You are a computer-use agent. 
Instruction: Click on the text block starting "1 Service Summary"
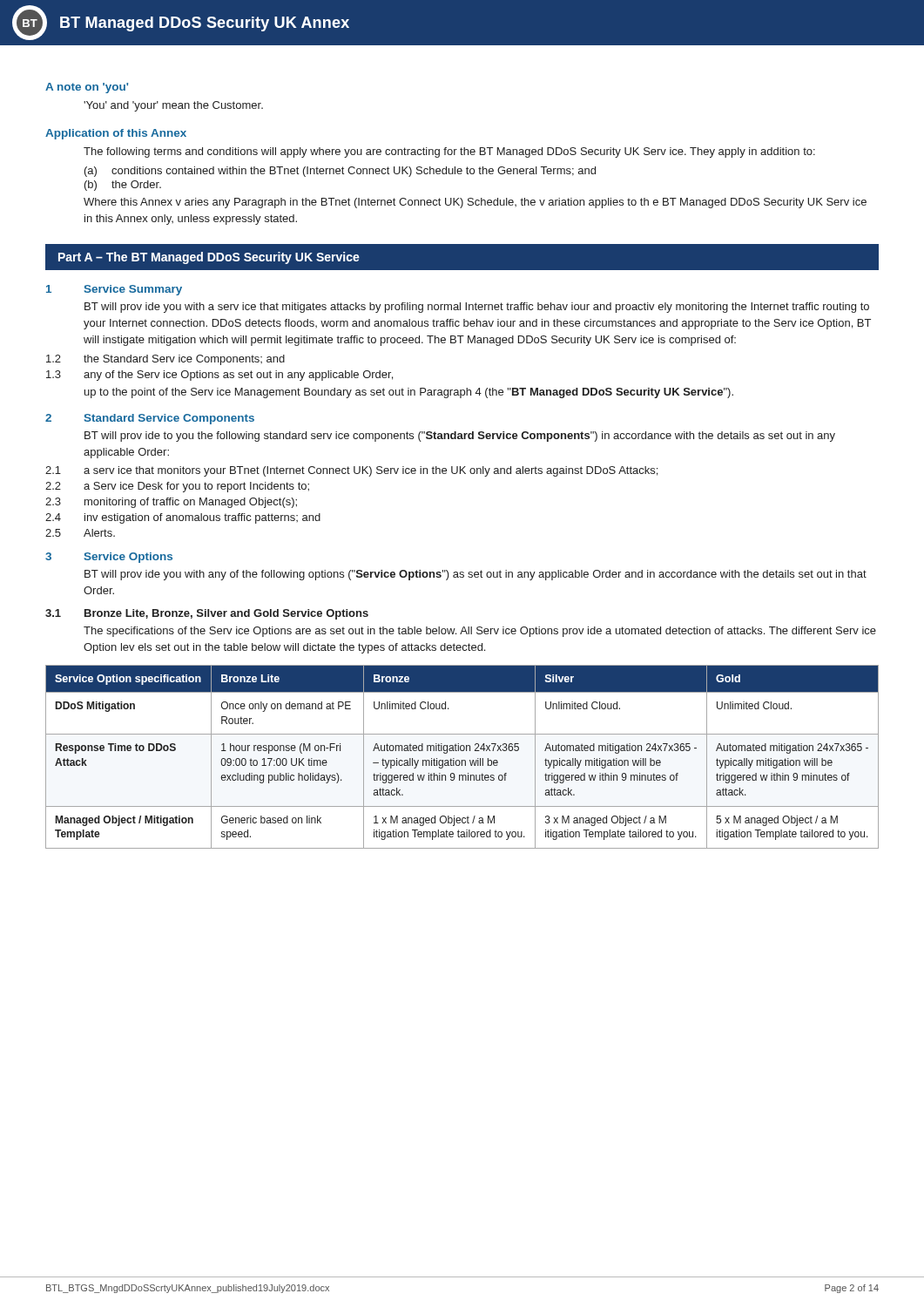(x=114, y=289)
